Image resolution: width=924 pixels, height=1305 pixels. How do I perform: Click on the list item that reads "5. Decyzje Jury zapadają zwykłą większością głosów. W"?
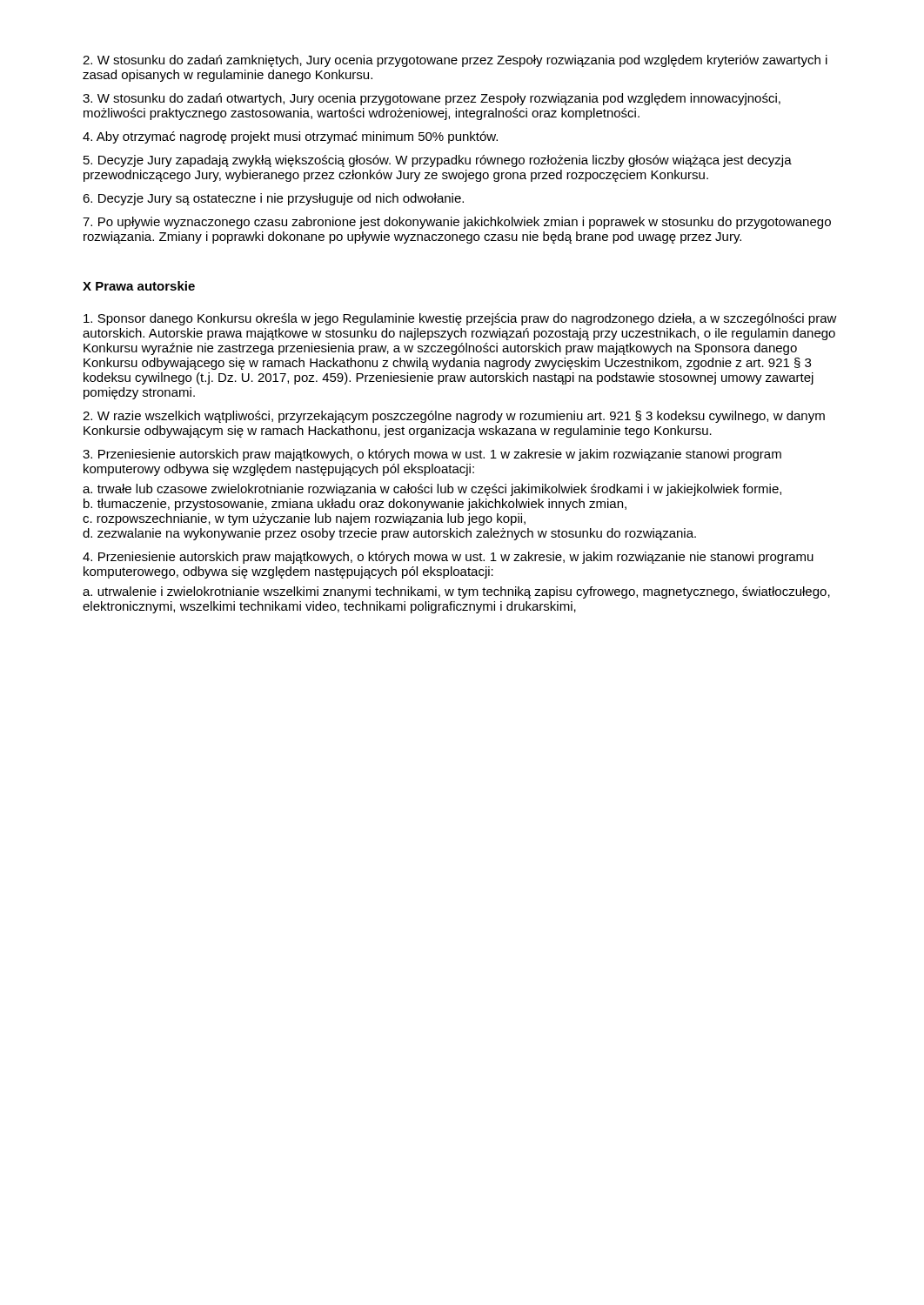(462, 167)
